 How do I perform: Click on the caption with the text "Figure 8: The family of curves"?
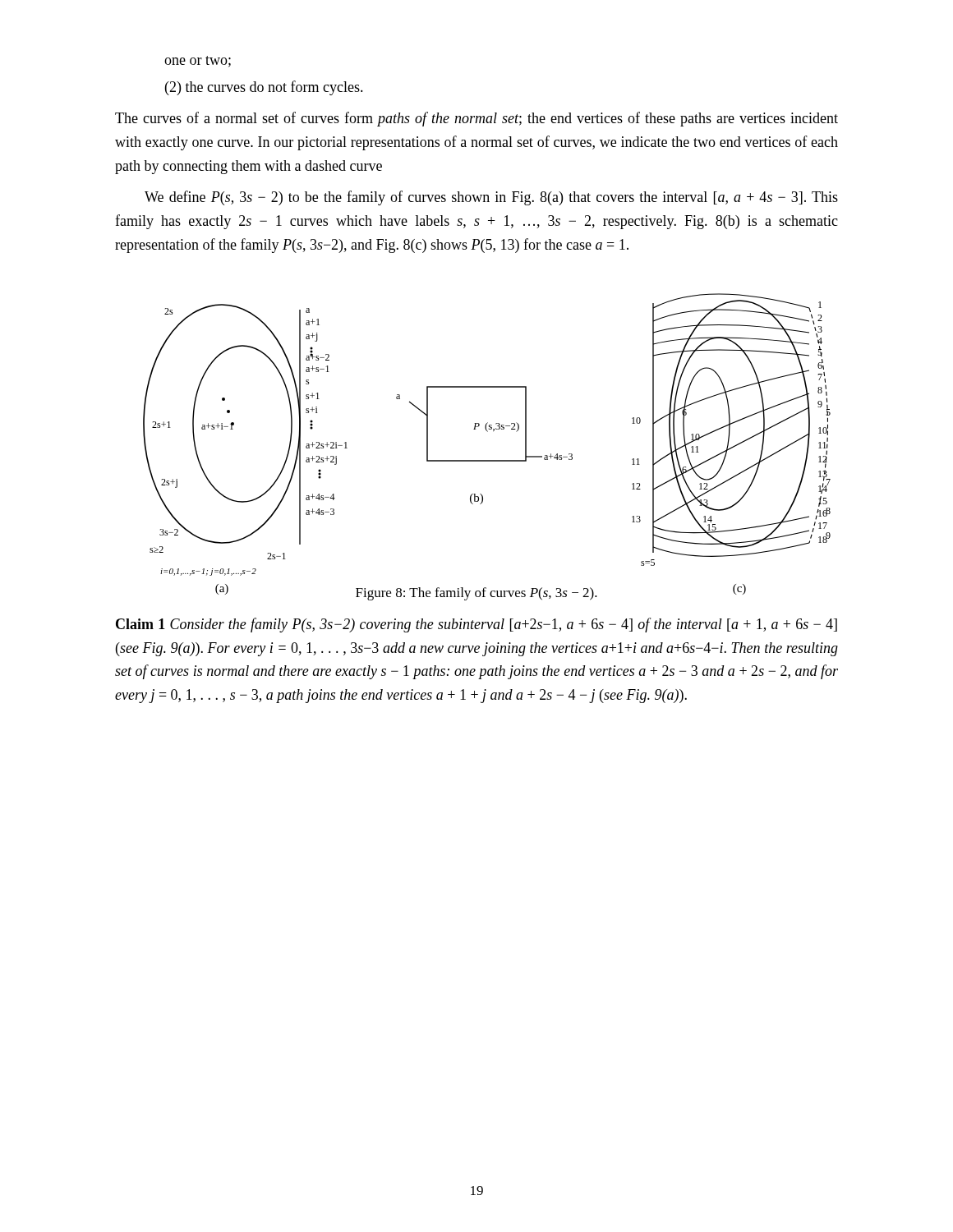[476, 592]
